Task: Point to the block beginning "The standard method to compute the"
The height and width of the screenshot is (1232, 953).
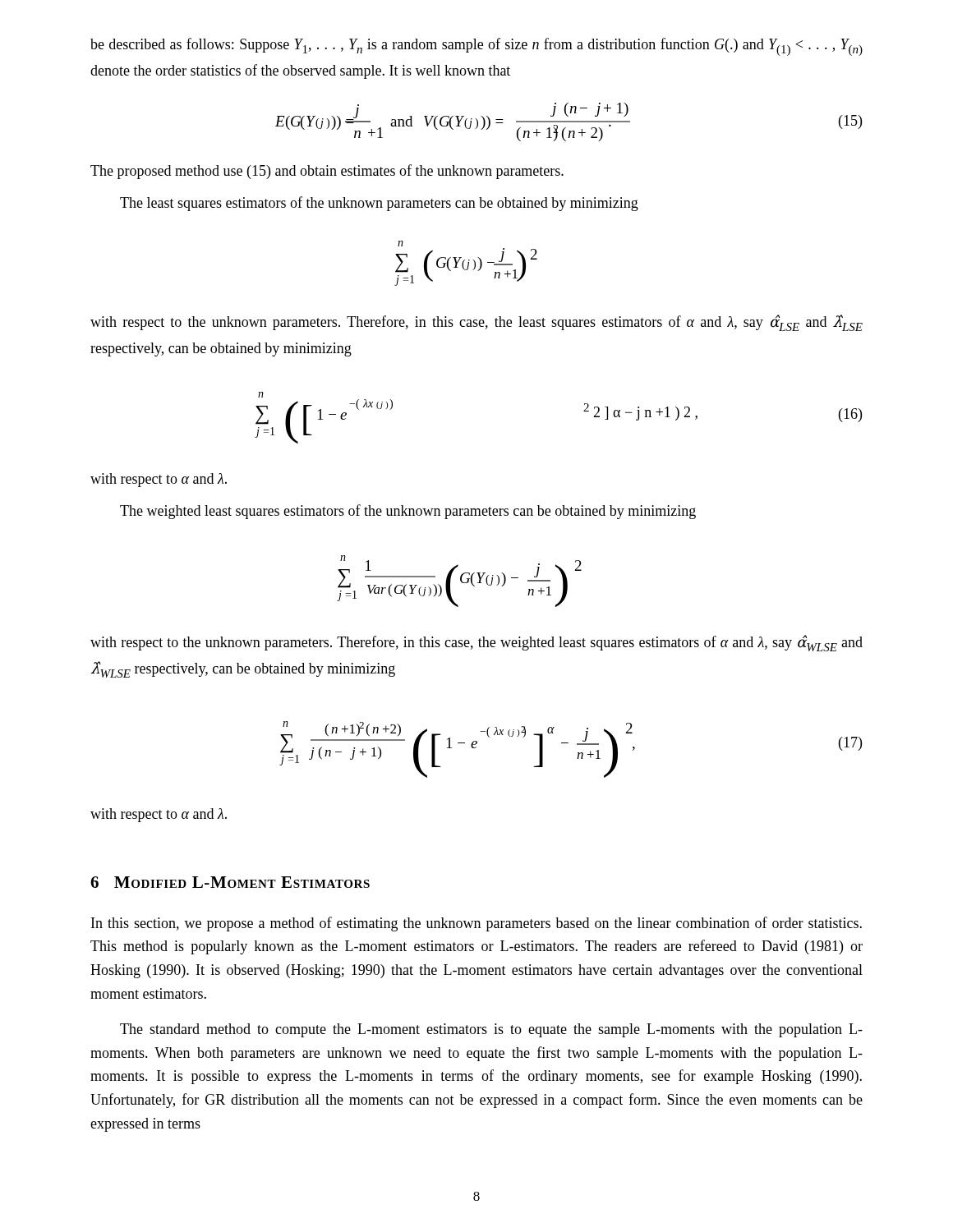Action: [476, 1076]
